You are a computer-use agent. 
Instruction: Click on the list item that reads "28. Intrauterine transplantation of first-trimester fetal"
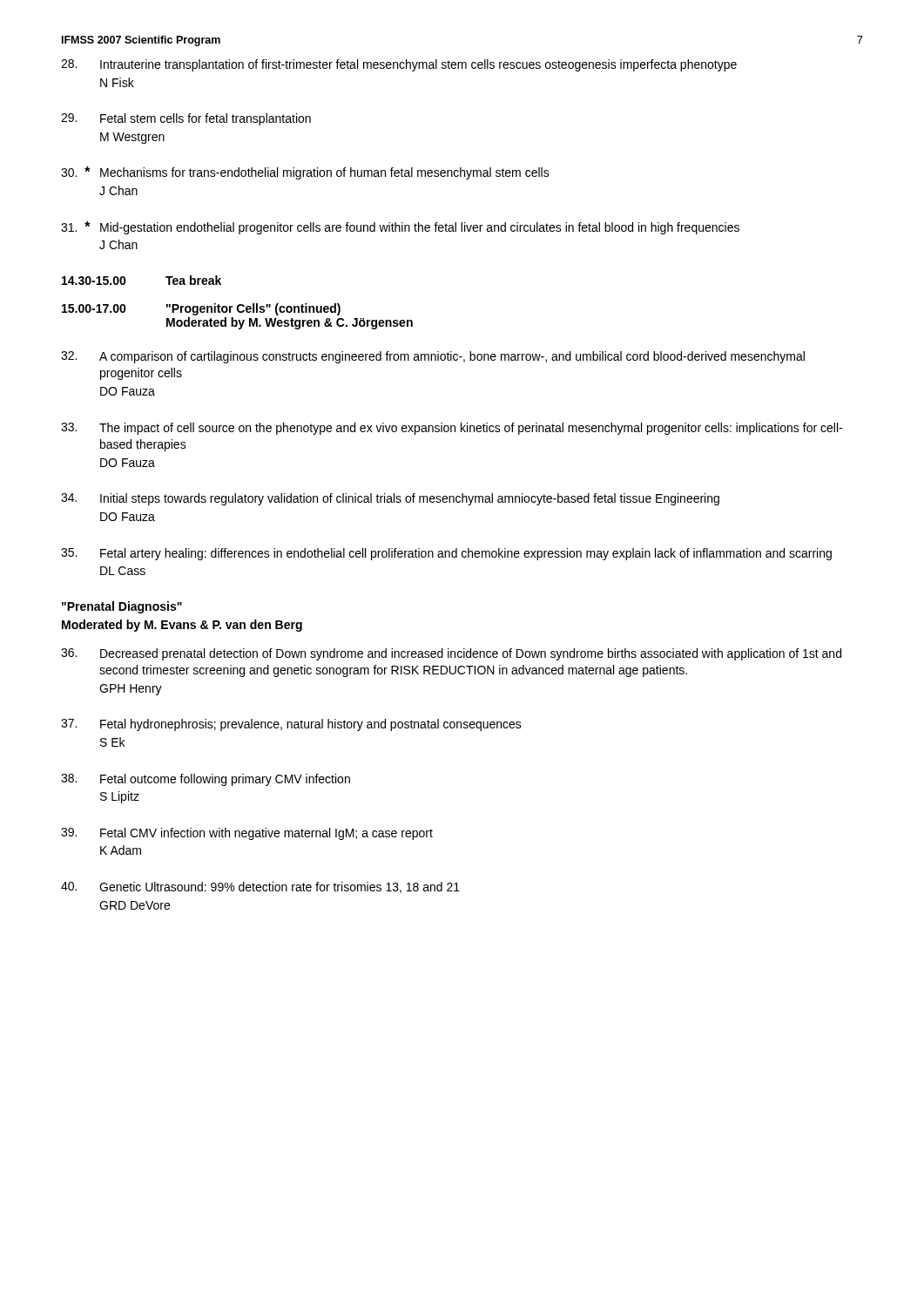click(x=462, y=74)
